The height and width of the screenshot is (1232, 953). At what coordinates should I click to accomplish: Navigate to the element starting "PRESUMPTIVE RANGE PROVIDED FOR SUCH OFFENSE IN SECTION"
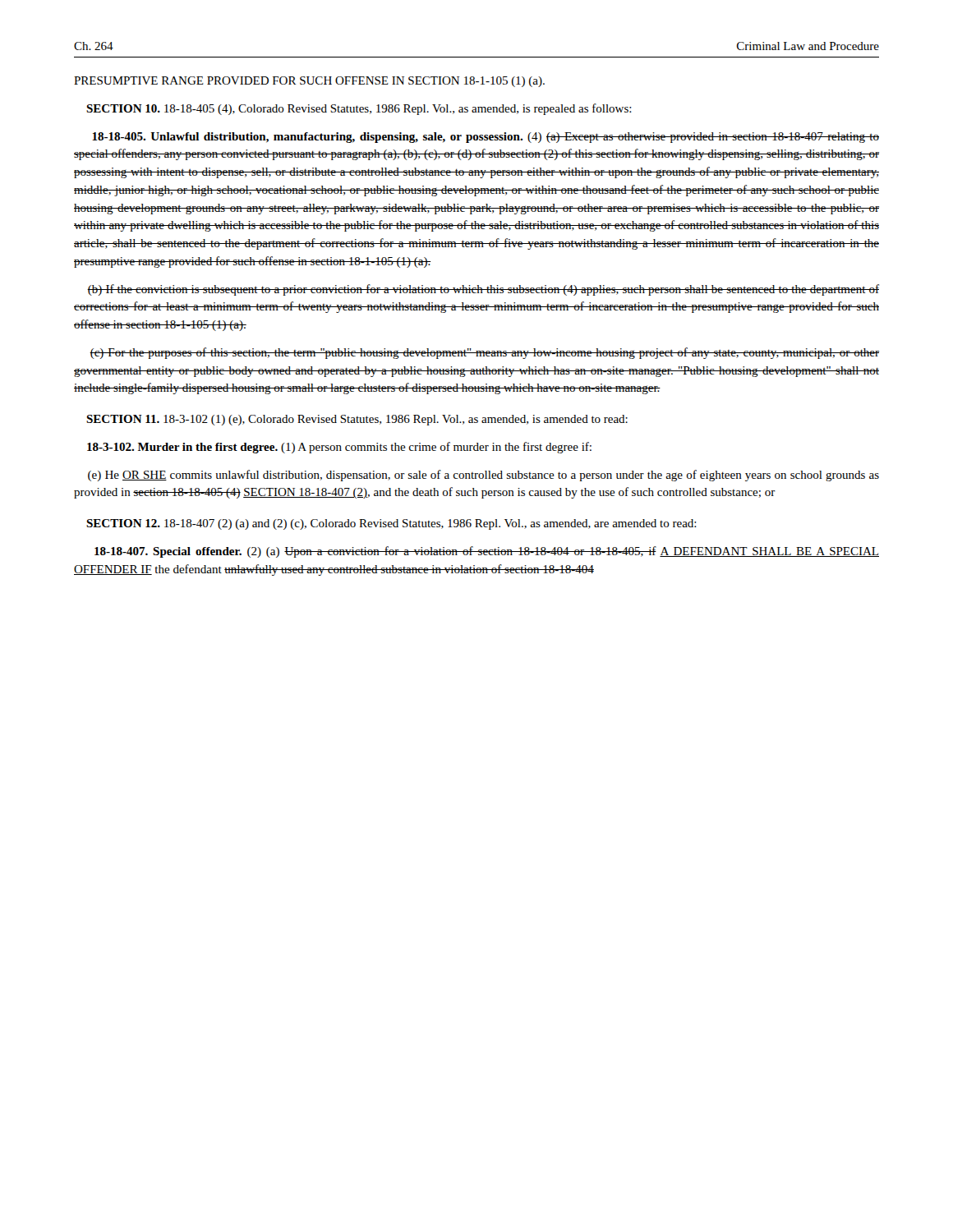[x=310, y=81]
